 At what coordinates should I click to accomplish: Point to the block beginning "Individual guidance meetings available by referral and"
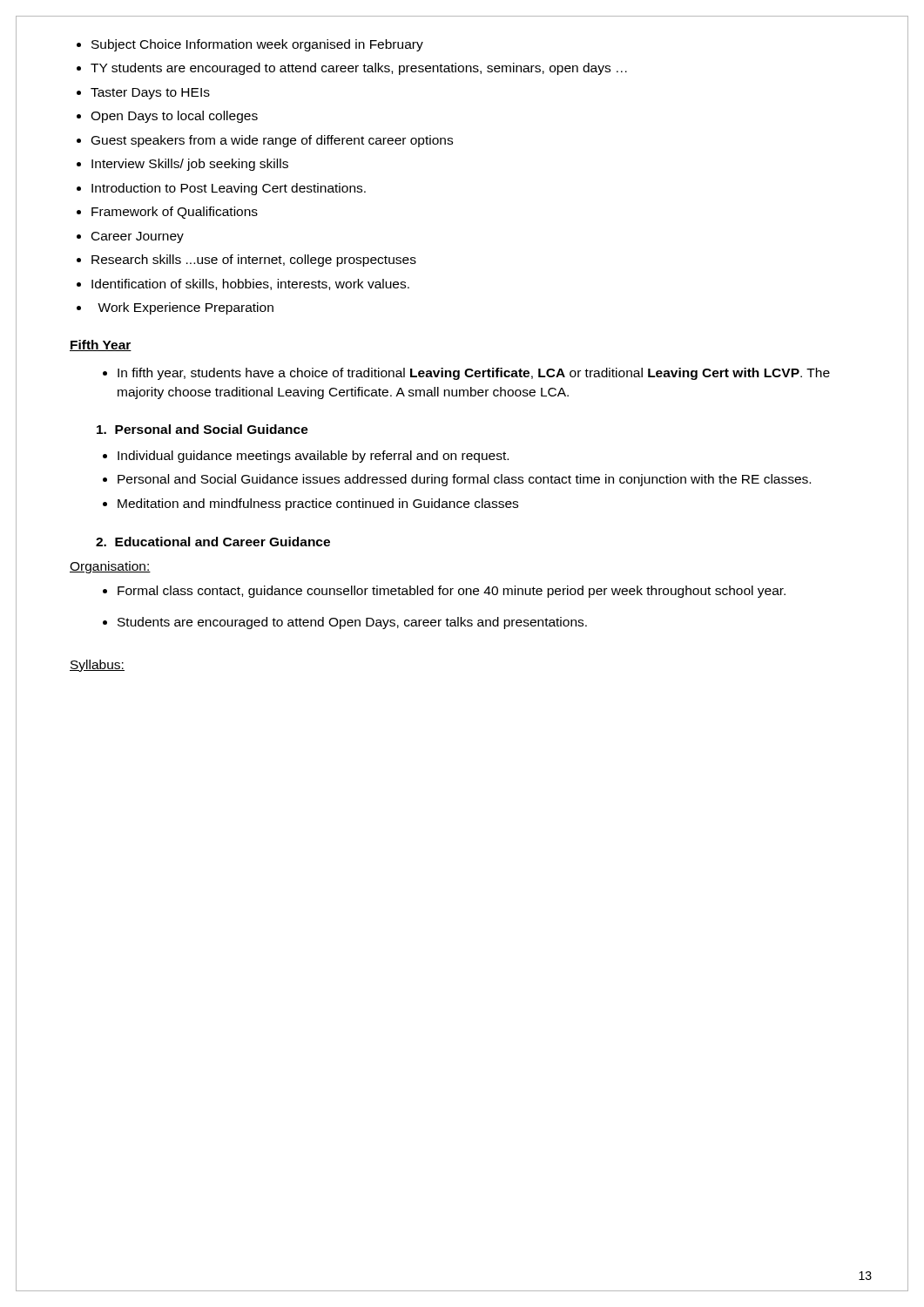point(484,479)
